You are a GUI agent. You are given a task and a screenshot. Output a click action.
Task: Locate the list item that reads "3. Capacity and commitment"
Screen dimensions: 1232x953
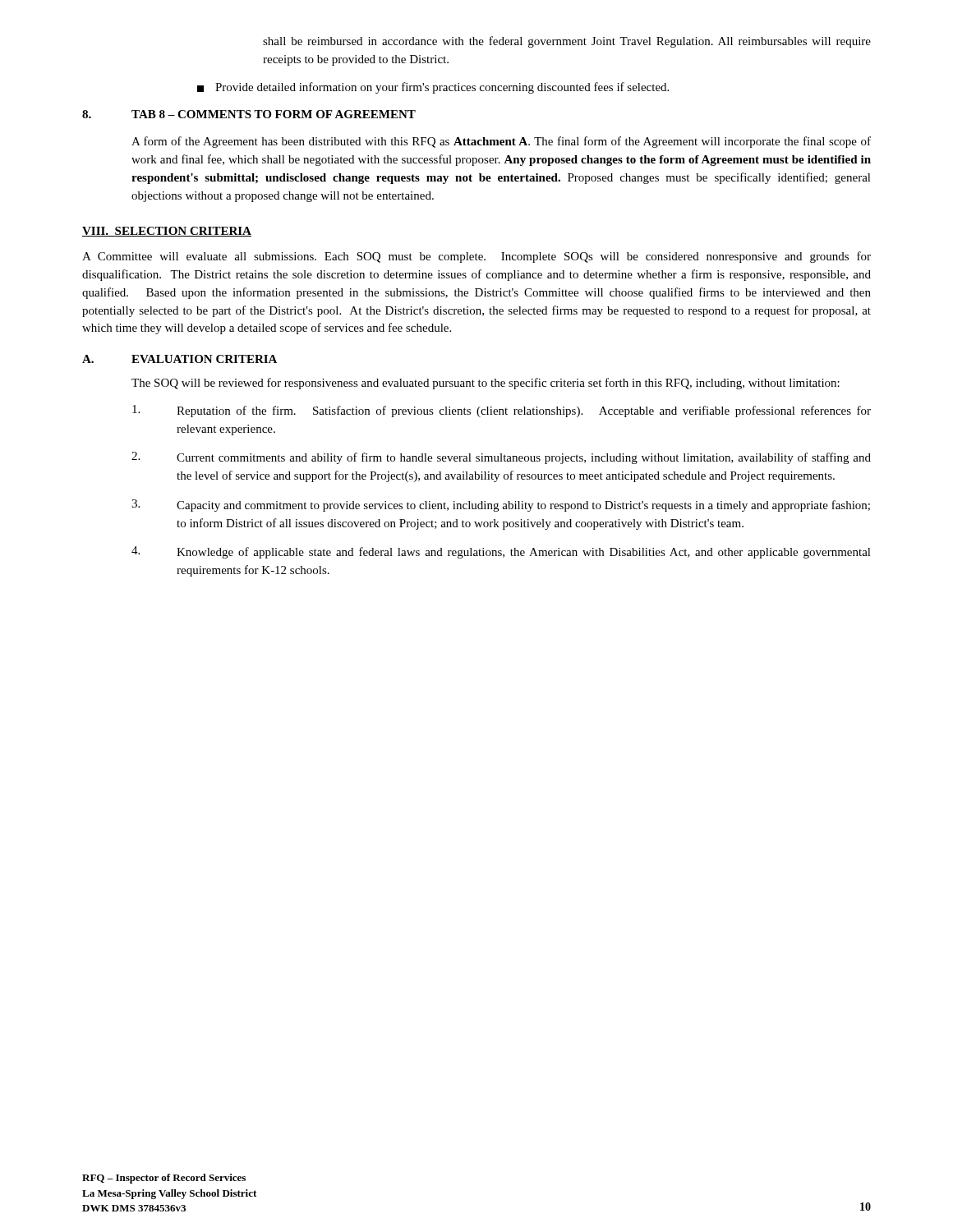(x=501, y=515)
